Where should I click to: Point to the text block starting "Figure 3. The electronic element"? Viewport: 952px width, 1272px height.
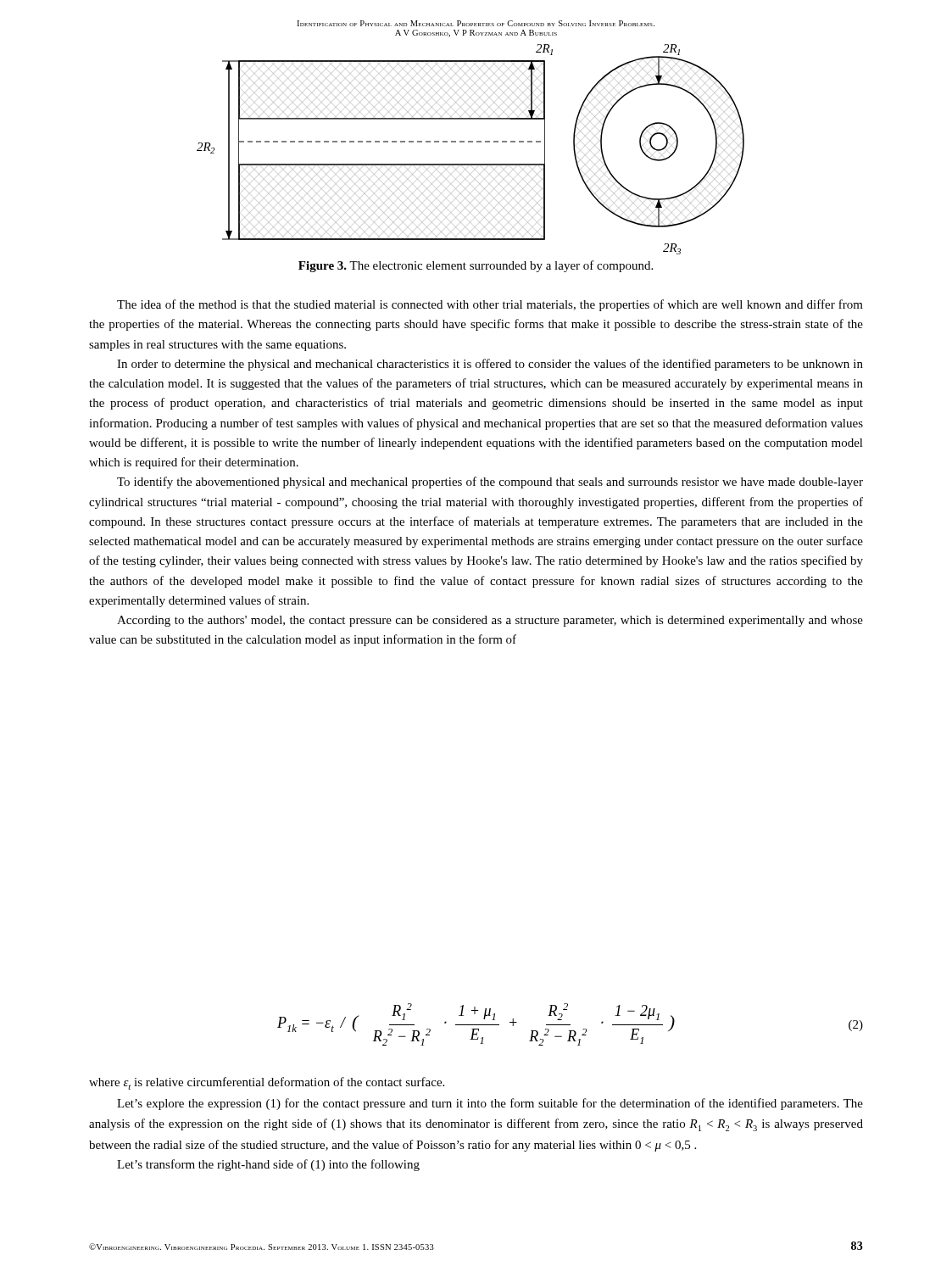coord(476,265)
